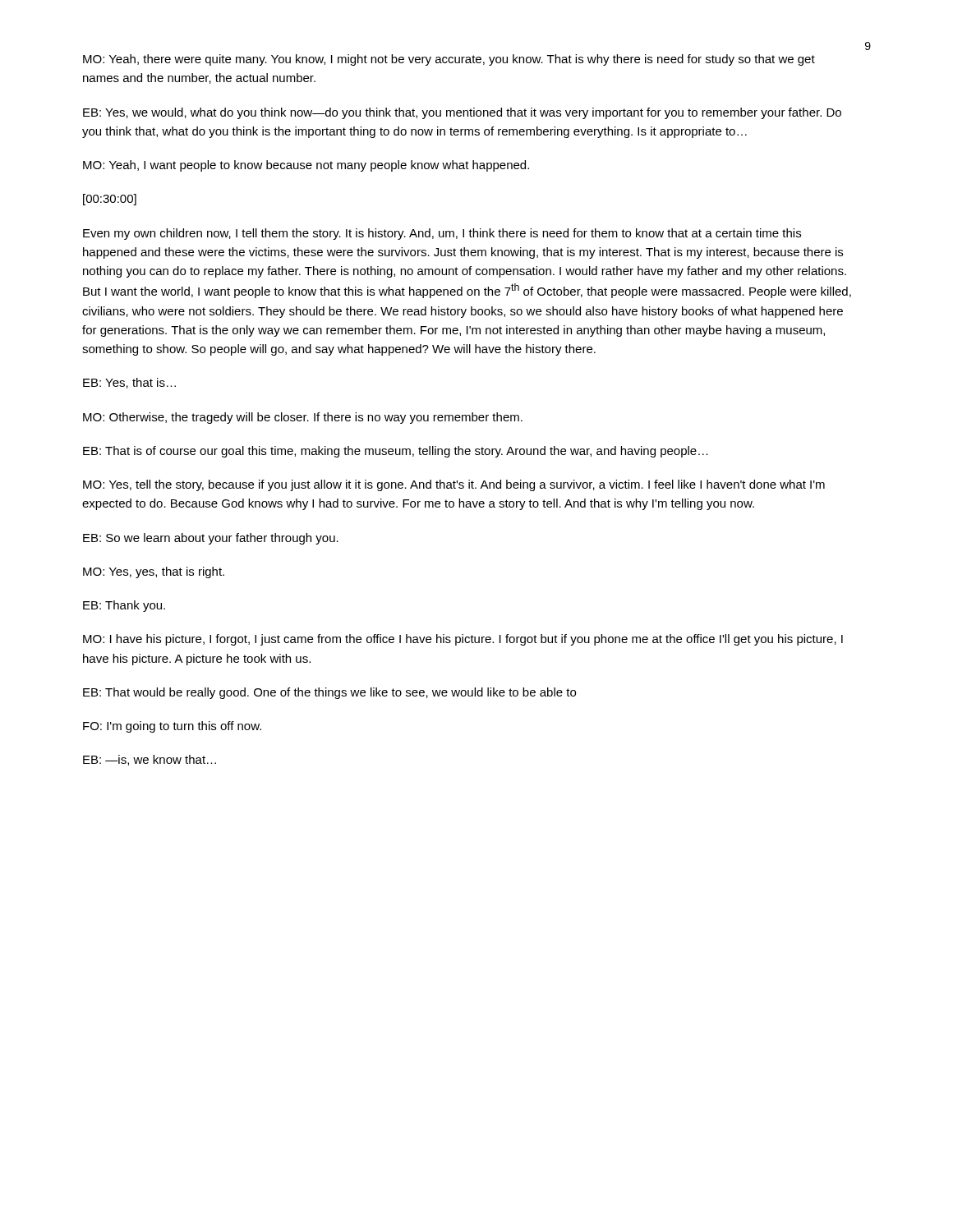This screenshot has width=953, height=1232.
Task: Select the block starting "FO: I'm going to turn this"
Action: coord(172,726)
